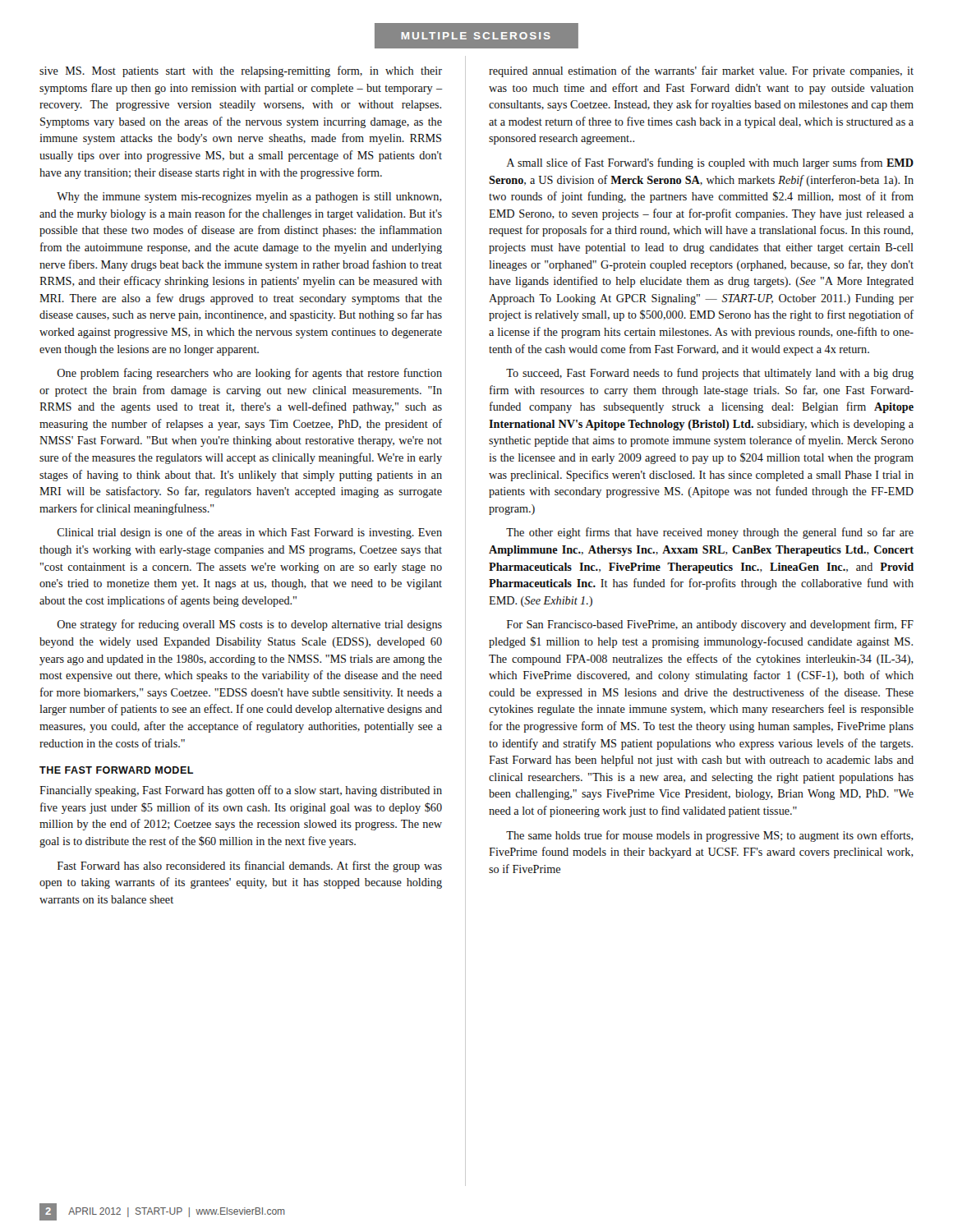Point to the text starting "Financially speaking, Fast Forward"
Image resolution: width=953 pixels, height=1232 pixels.
[x=241, y=816]
